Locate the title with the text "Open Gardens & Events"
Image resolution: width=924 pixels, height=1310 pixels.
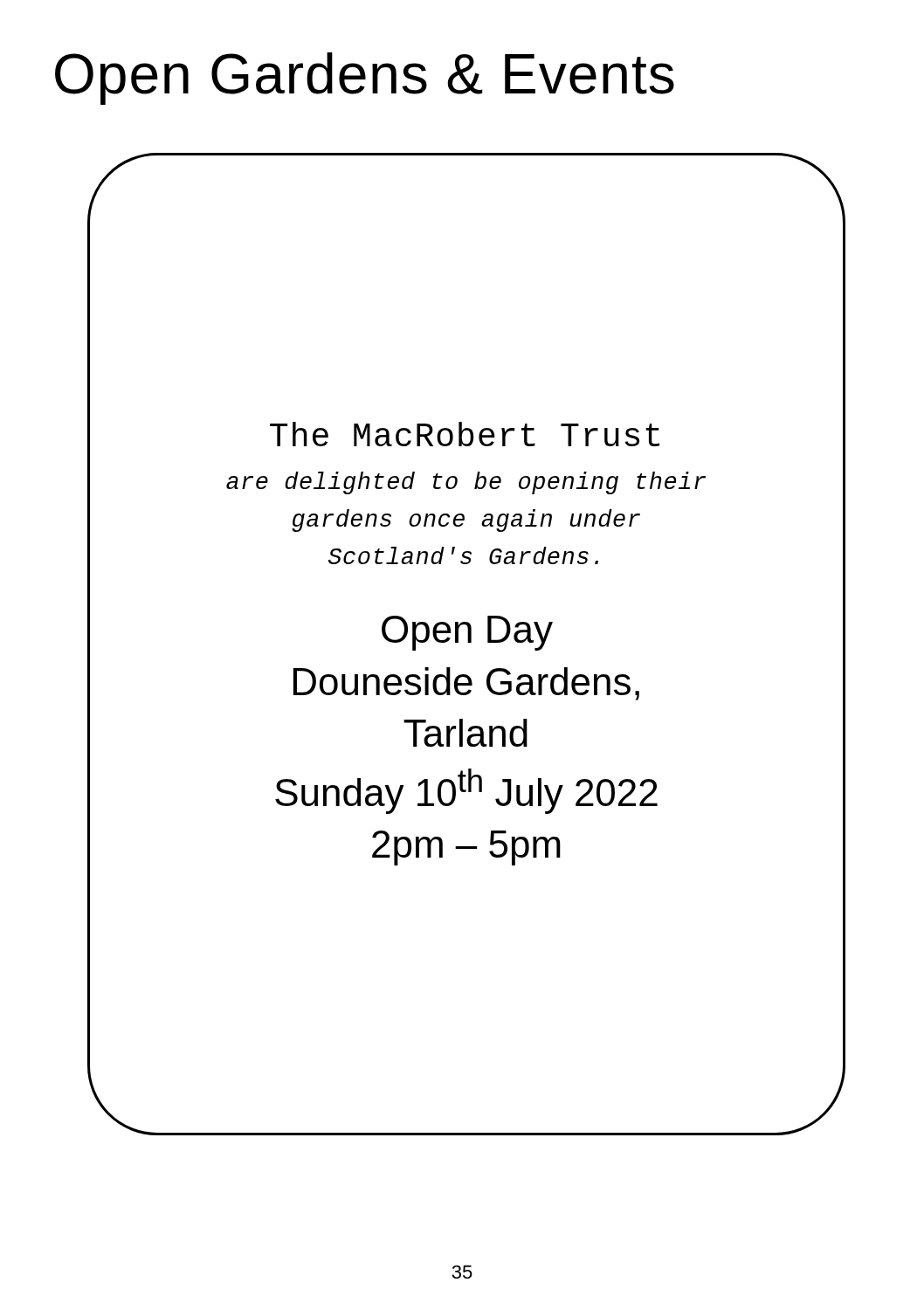coord(462,74)
